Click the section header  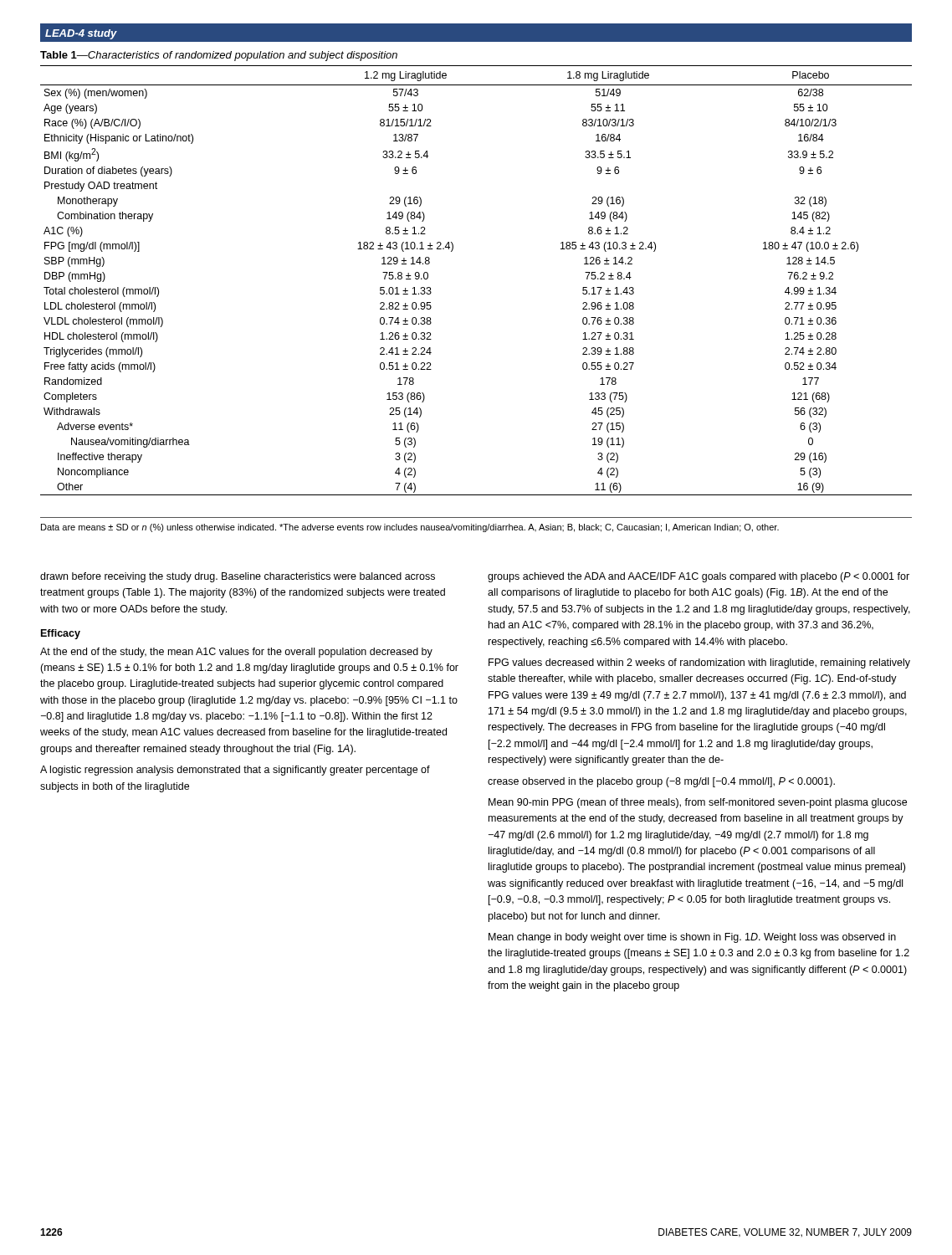click(60, 633)
